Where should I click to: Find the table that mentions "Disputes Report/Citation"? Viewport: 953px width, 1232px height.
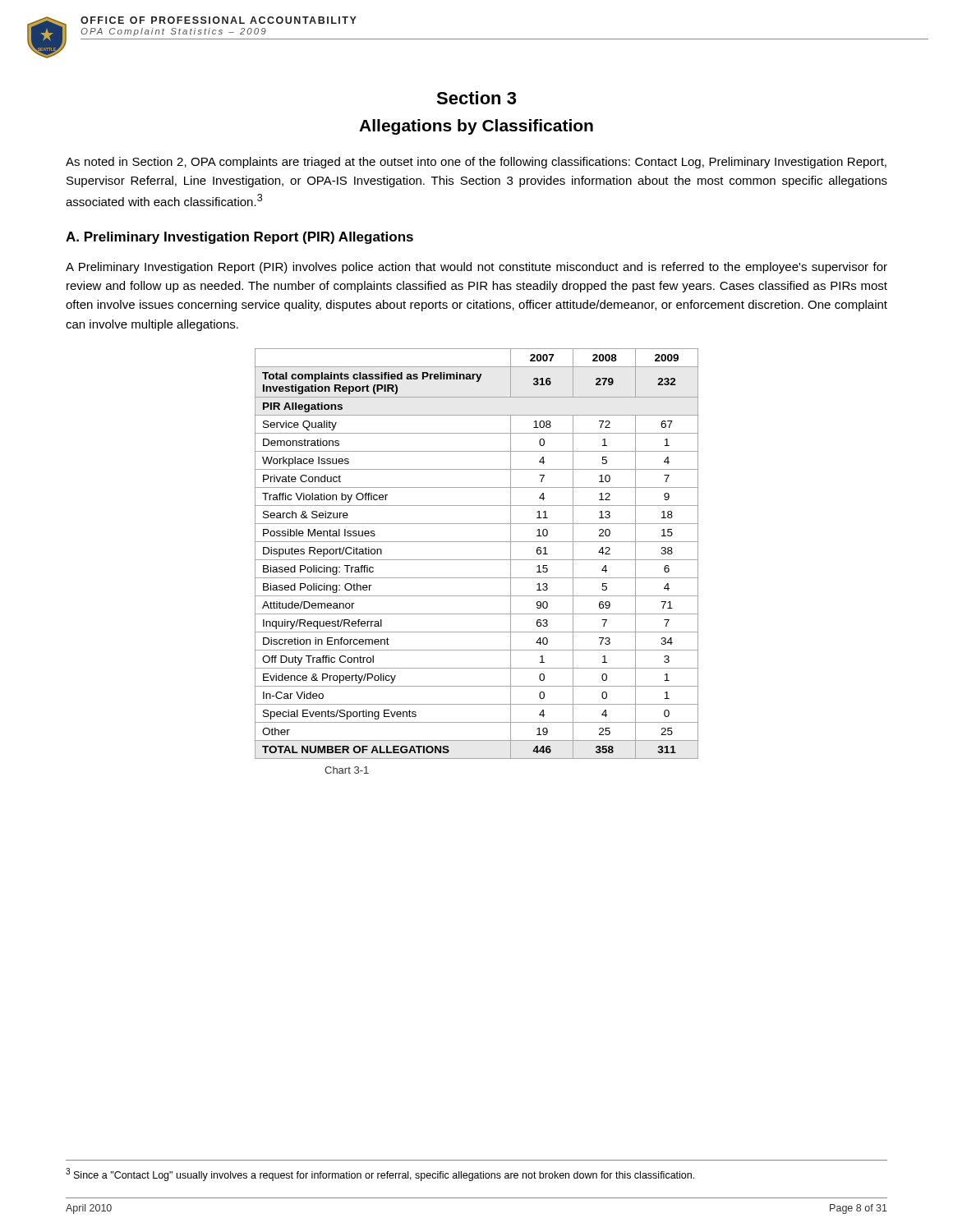pos(476,553)
